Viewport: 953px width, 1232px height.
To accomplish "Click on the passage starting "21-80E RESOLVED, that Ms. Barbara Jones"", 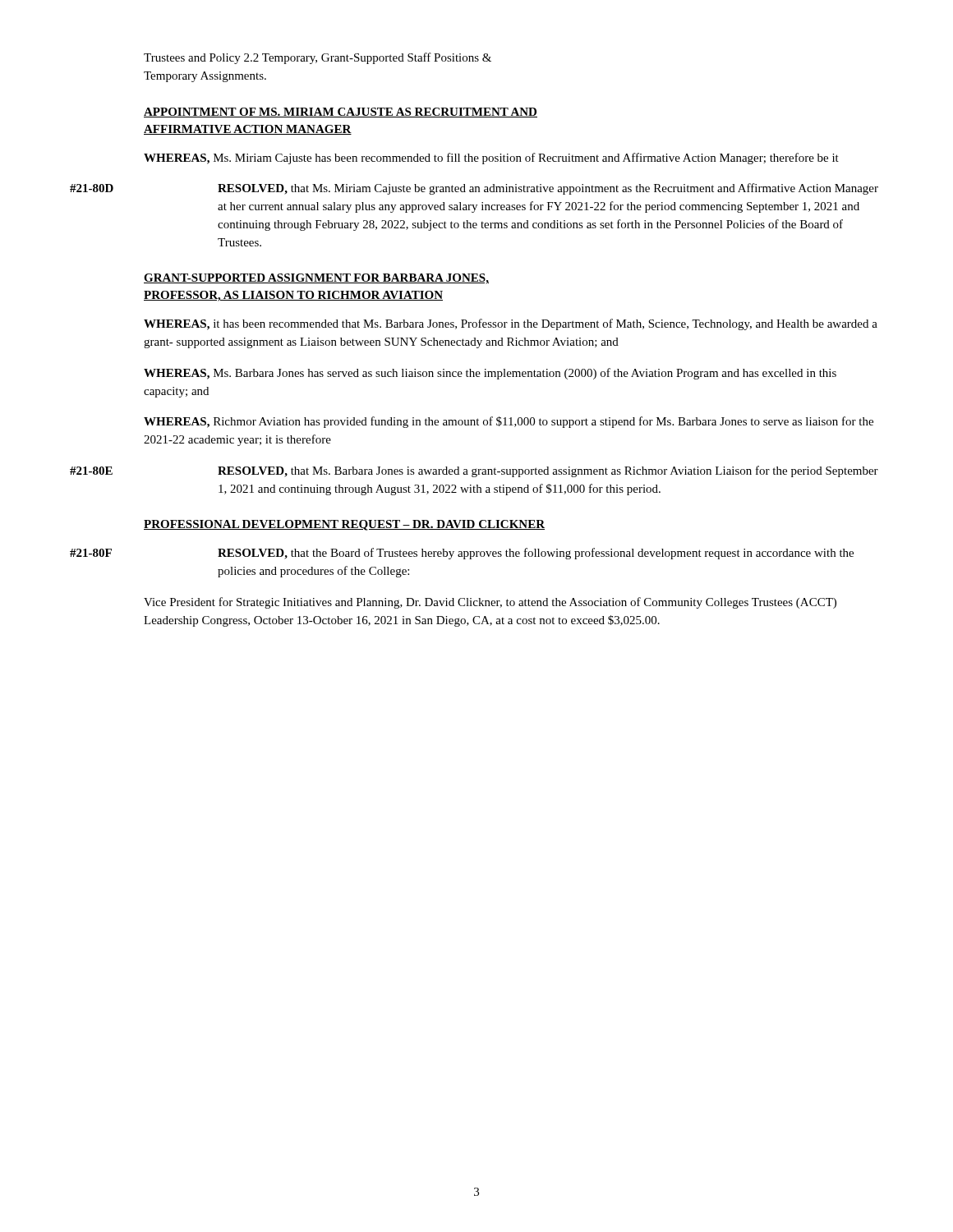I will [x=511, y=480].
